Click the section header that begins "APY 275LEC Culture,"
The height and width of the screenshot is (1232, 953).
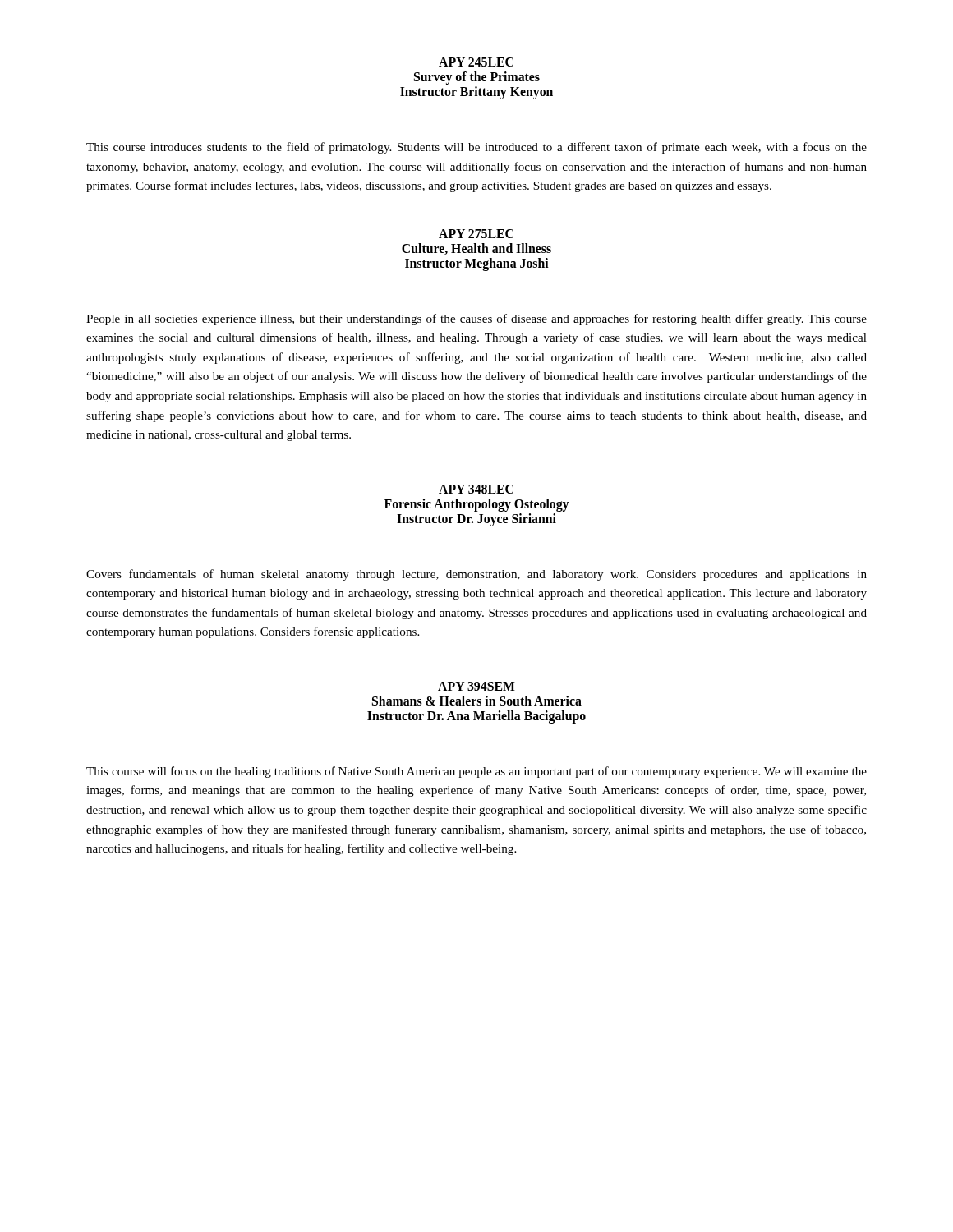click(x=476, y=249)
